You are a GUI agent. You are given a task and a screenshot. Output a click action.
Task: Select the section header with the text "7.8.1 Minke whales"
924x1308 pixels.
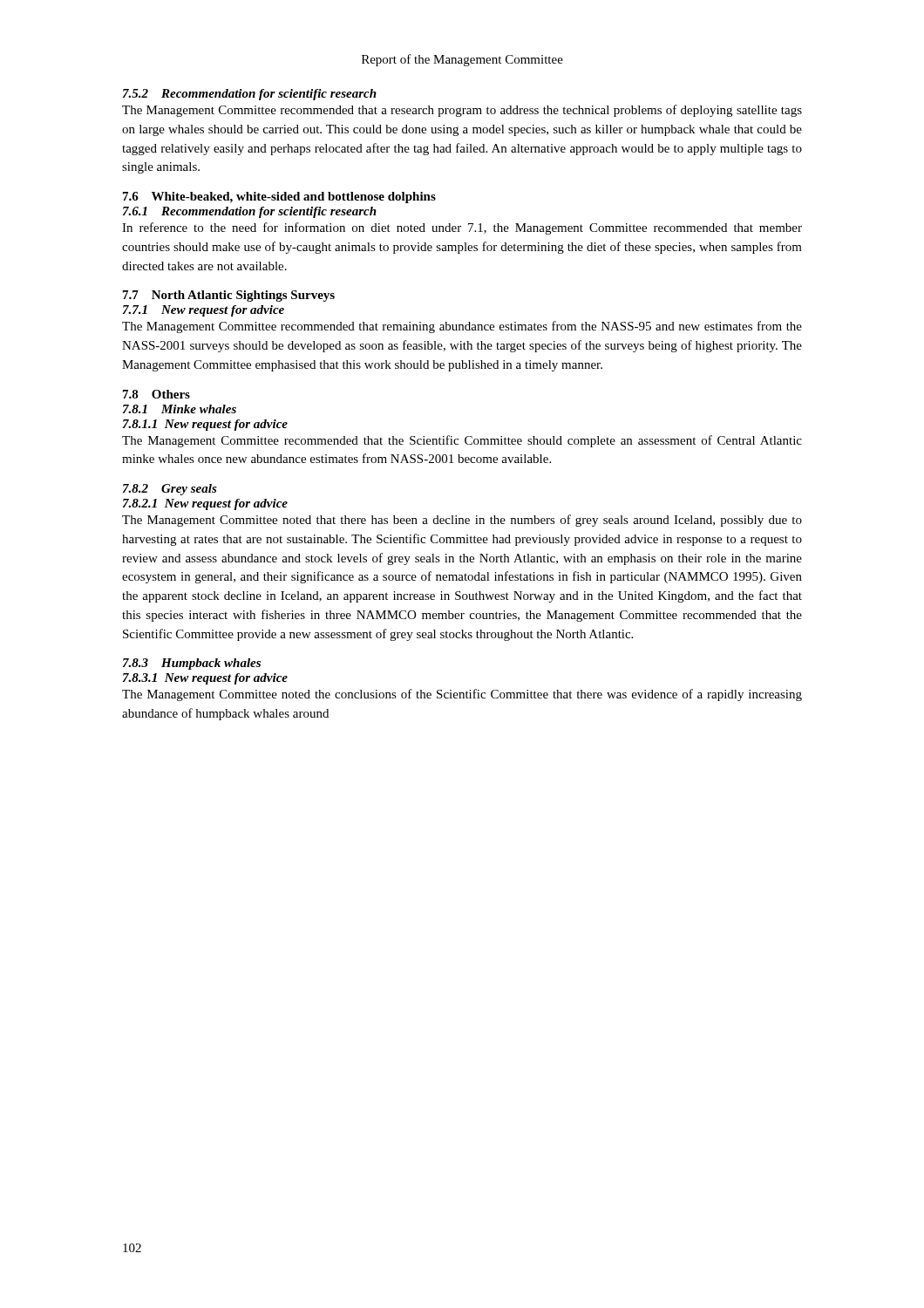pos(179,409)
